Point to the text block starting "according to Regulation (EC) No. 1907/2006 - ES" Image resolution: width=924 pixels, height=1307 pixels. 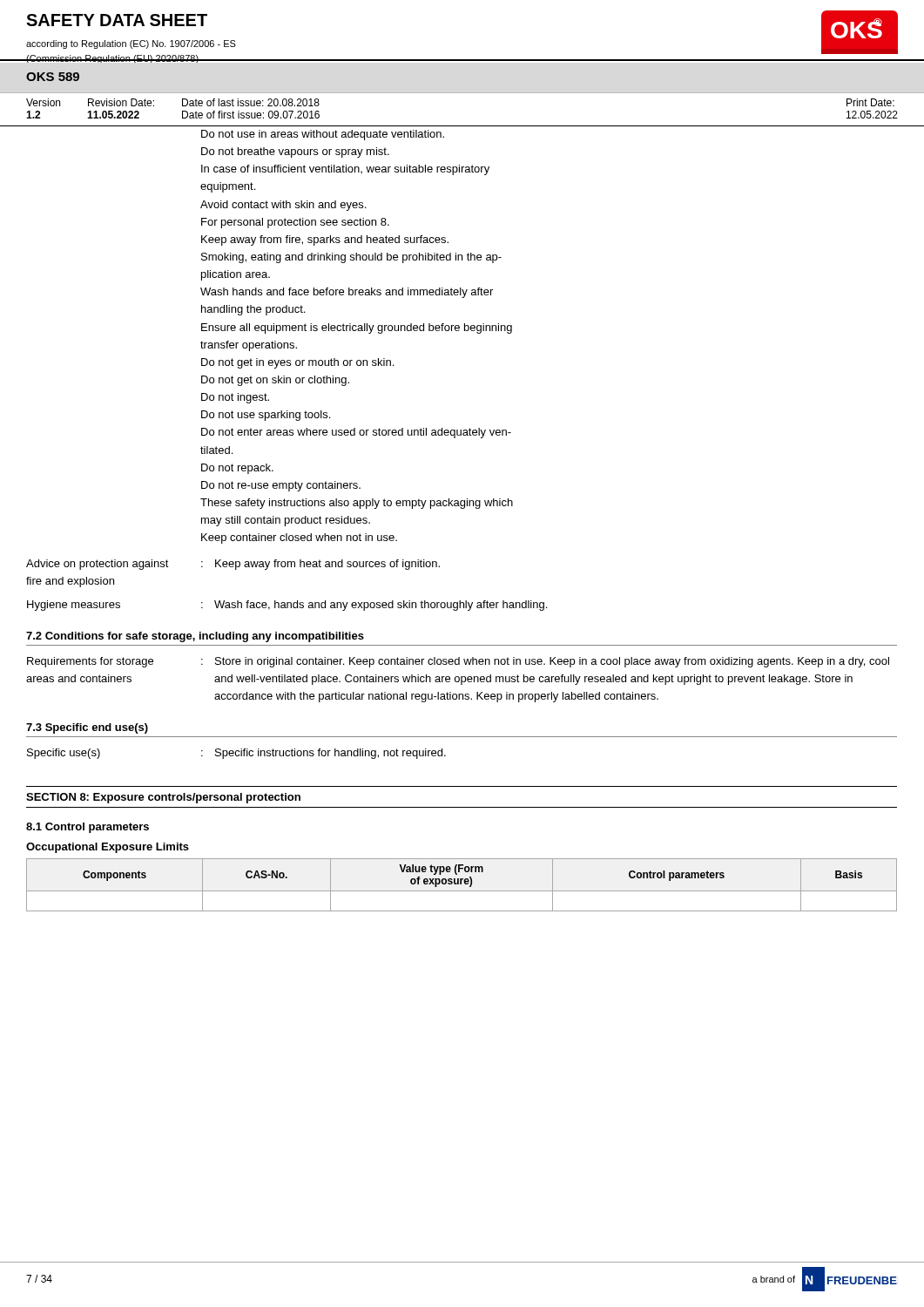pyautogui.click(x=131, y=51)
